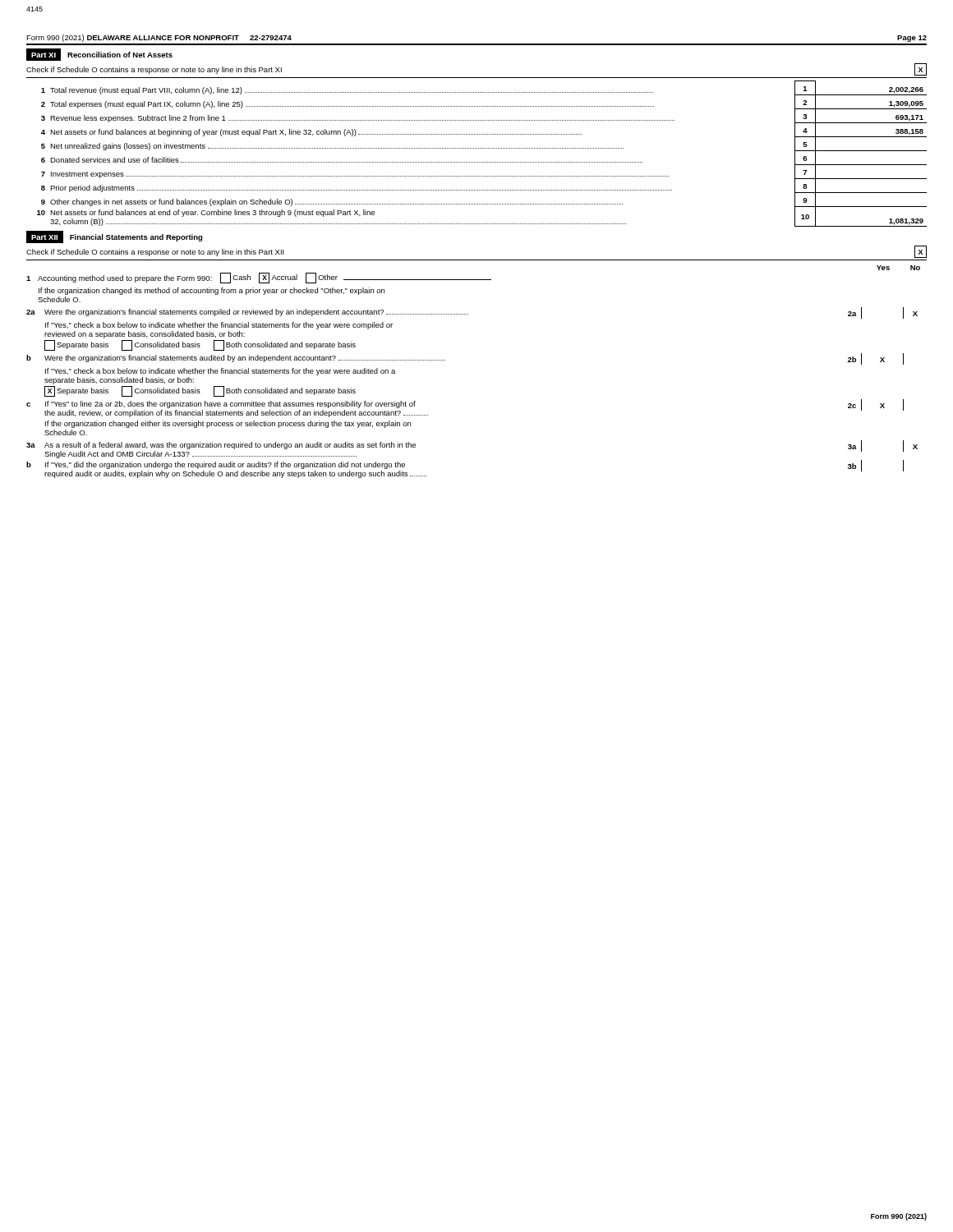Find the text that says "Yes No"

[x=895, y=267]
